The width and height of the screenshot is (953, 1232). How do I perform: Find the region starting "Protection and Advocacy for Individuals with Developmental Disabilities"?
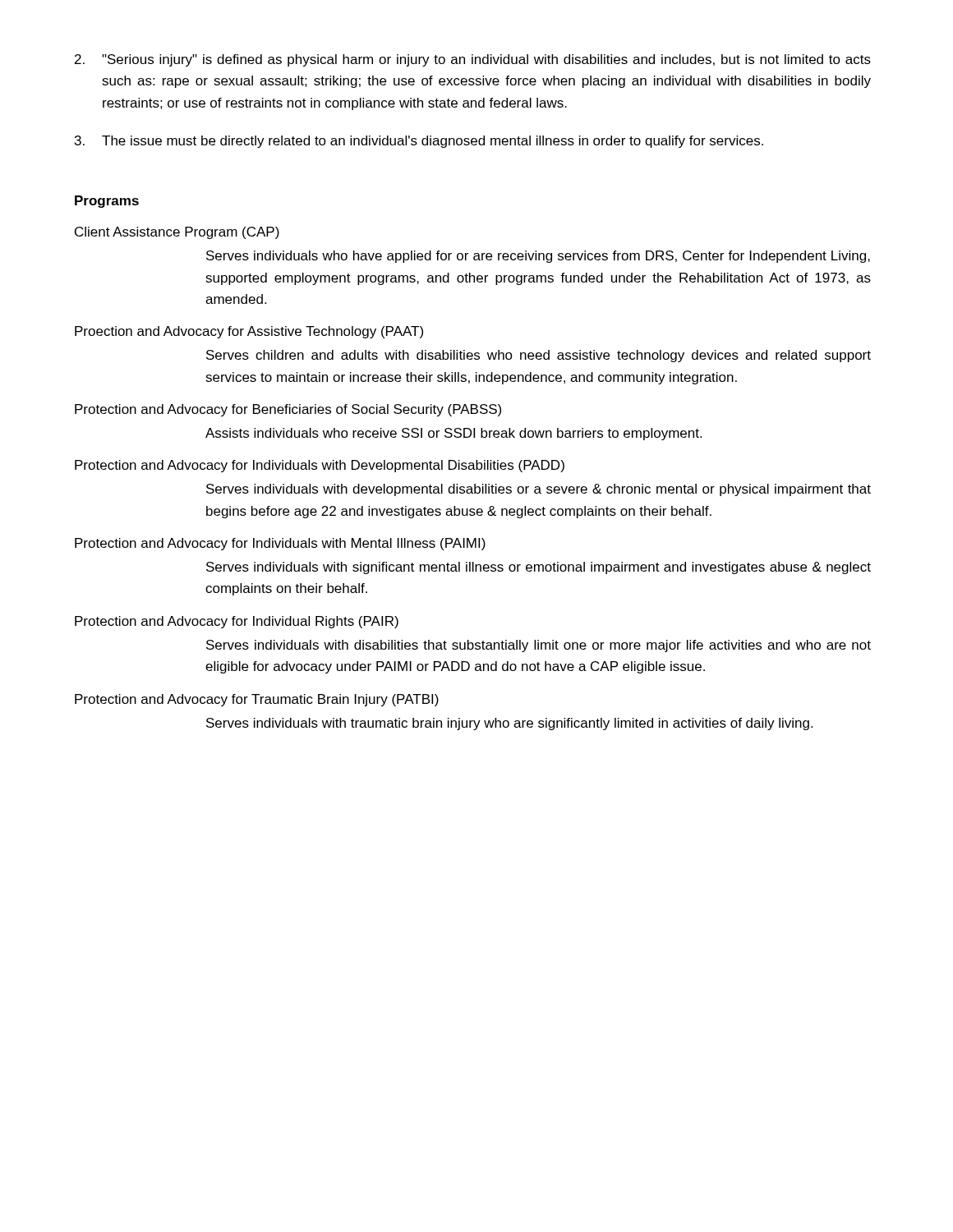click(319, 466)
